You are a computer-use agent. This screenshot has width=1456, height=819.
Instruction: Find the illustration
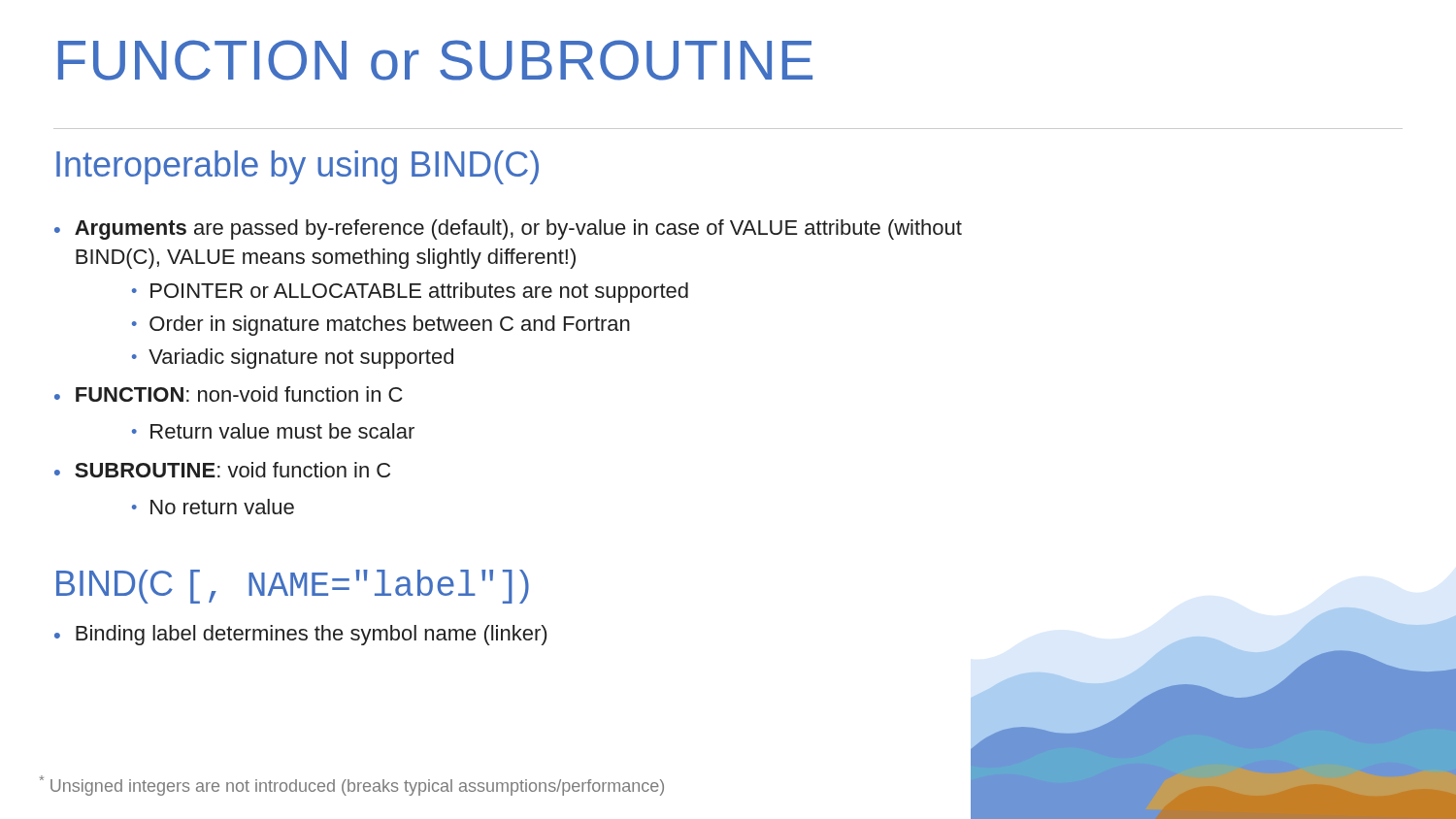click(1213, 664)
